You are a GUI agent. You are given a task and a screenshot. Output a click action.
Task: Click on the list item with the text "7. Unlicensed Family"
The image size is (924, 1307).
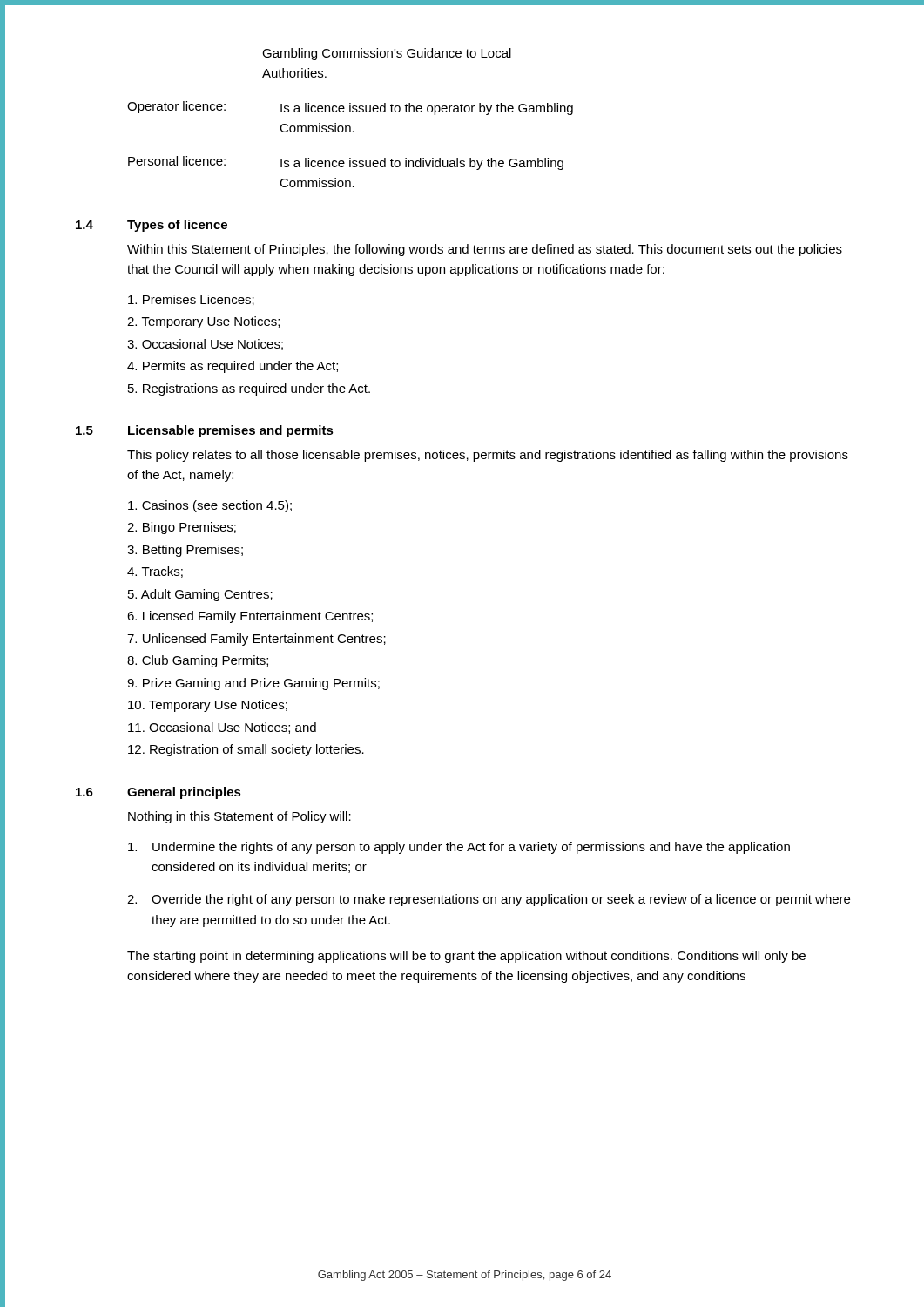(257, 638)
